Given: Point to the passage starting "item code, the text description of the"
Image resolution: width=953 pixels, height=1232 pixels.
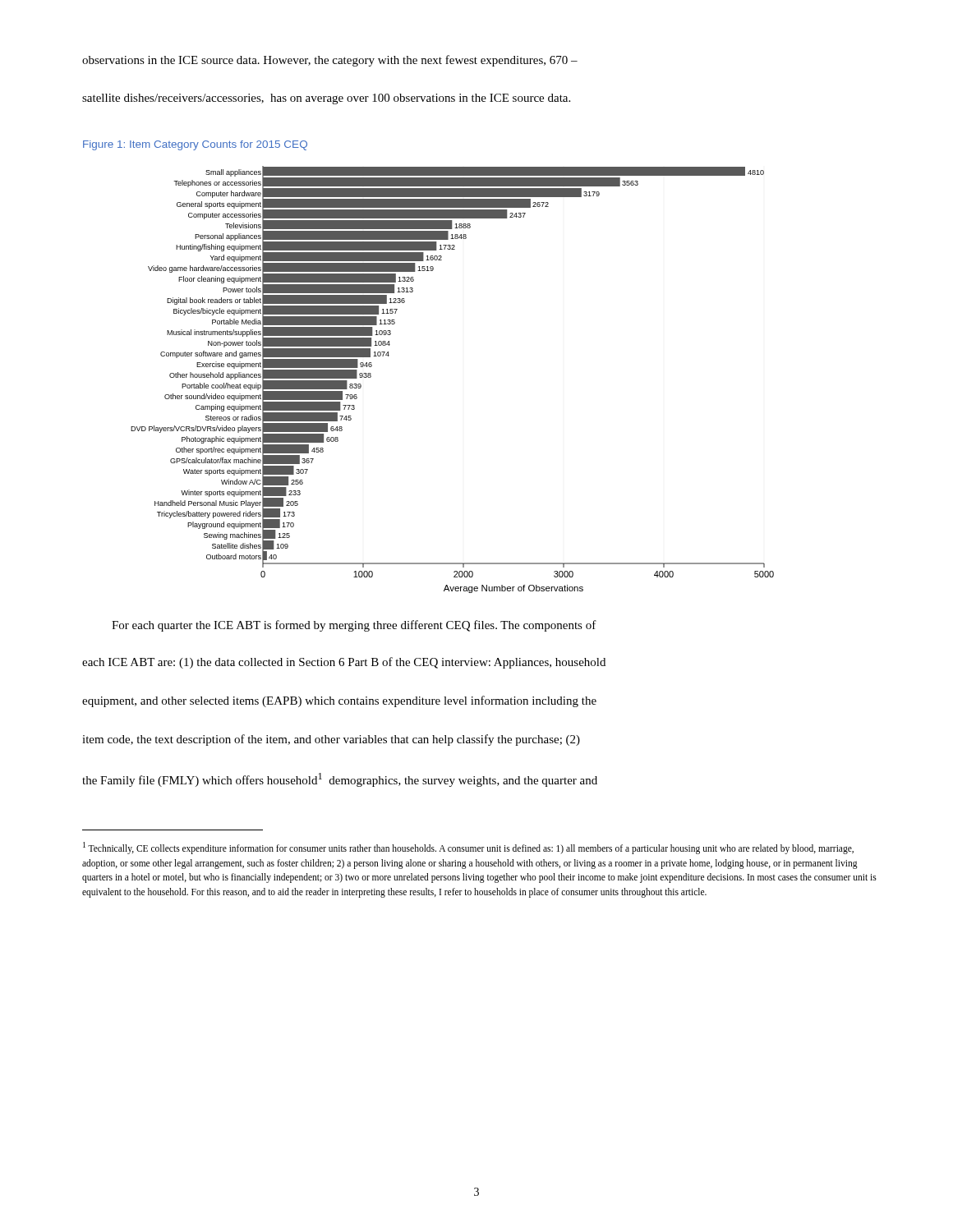Looking at the screenshot, I should [x=331, y=739].
